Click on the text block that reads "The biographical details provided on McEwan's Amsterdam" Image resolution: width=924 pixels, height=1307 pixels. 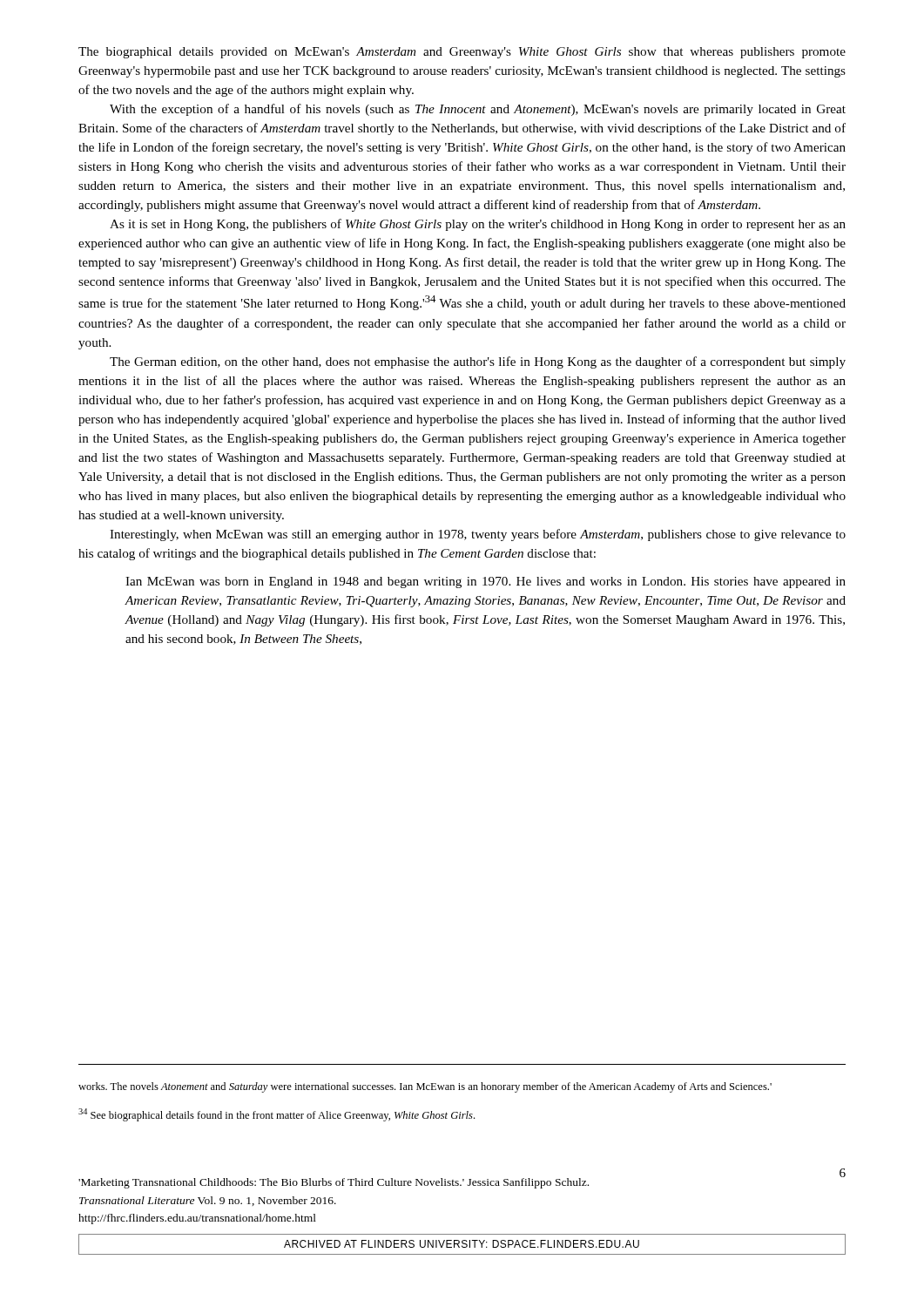(x=462, y=71)
